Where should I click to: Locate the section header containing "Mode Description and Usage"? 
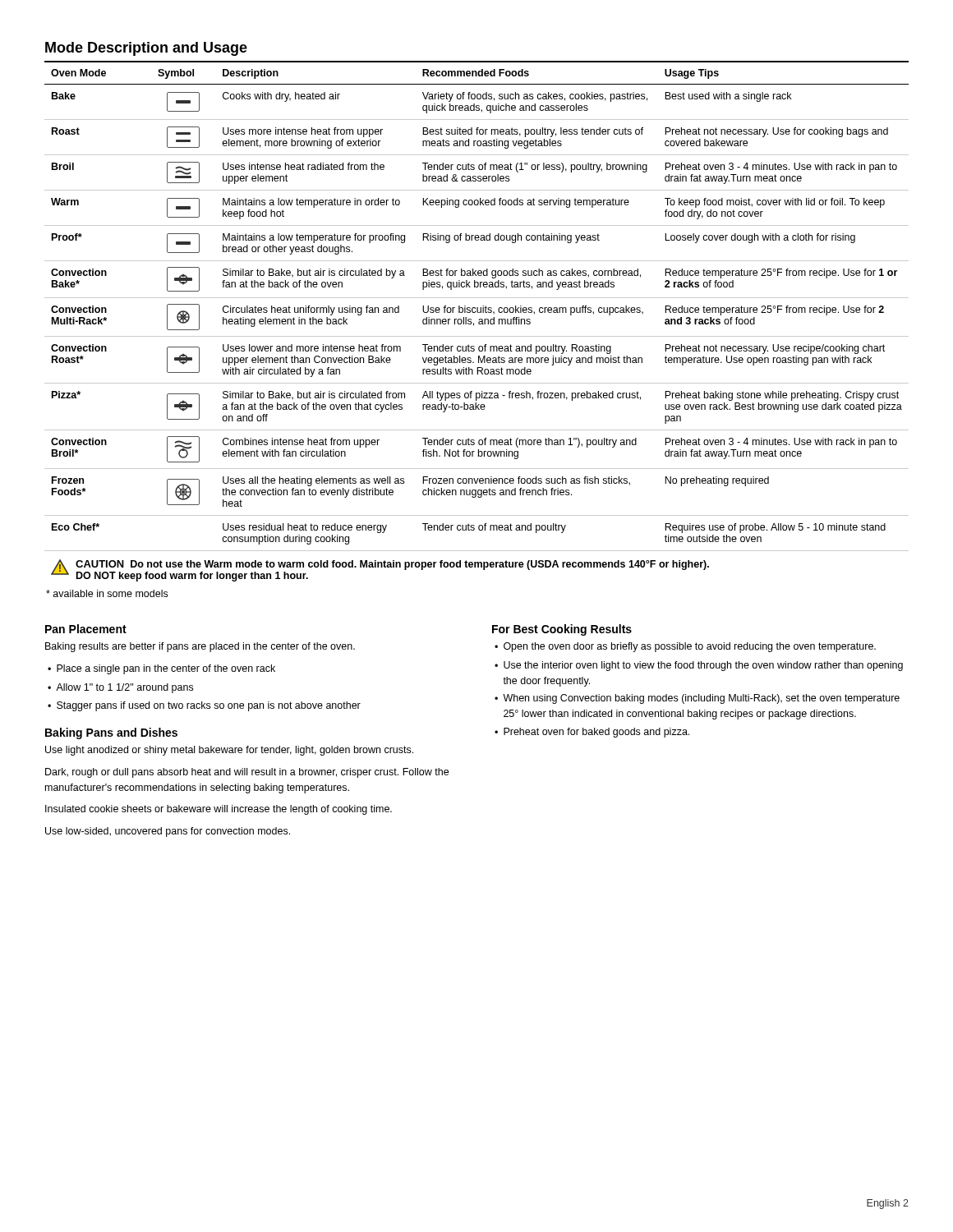pos(146,48)
